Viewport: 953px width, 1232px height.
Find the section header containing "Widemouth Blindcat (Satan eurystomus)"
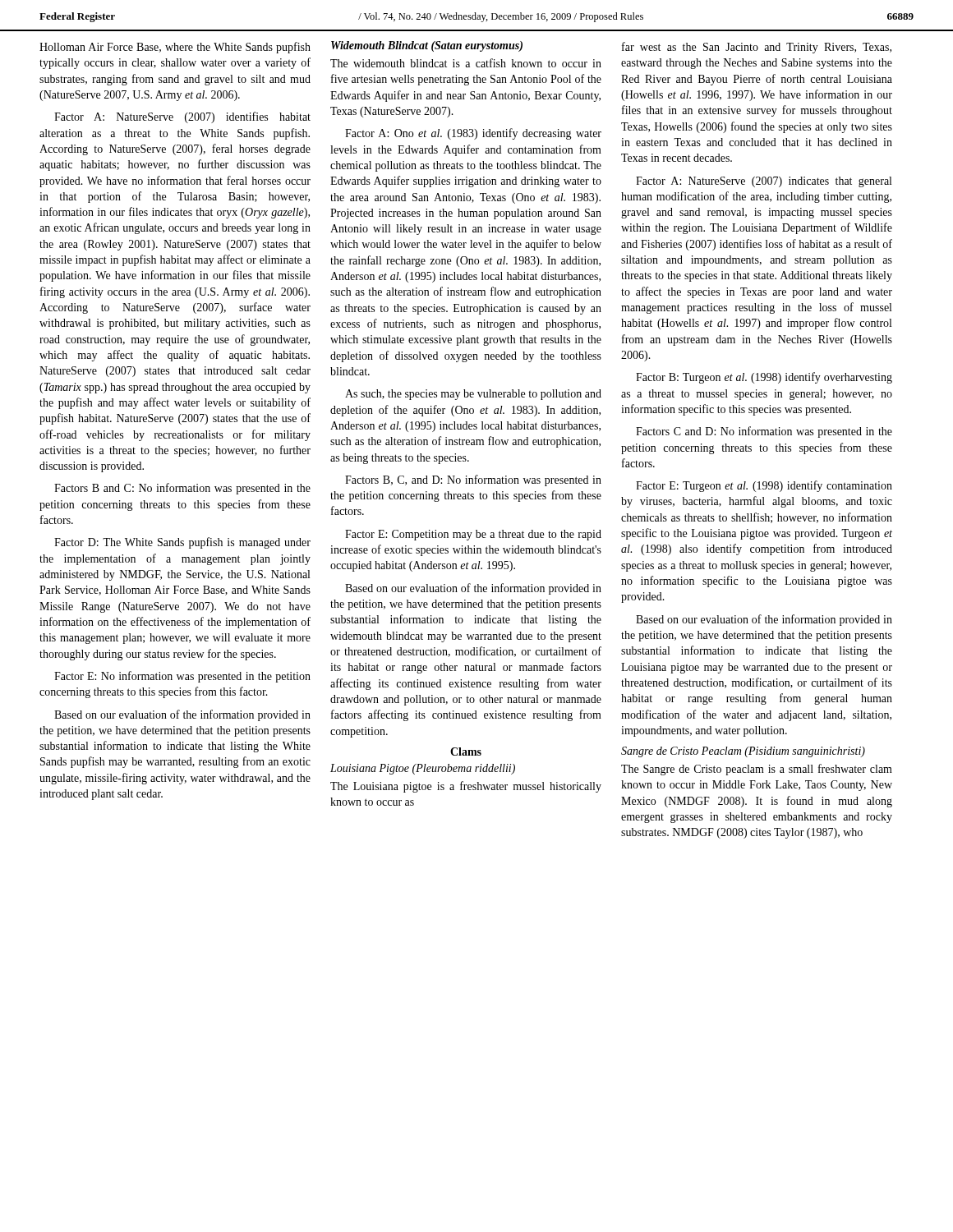pyautogui.click(x=427, y=46)
